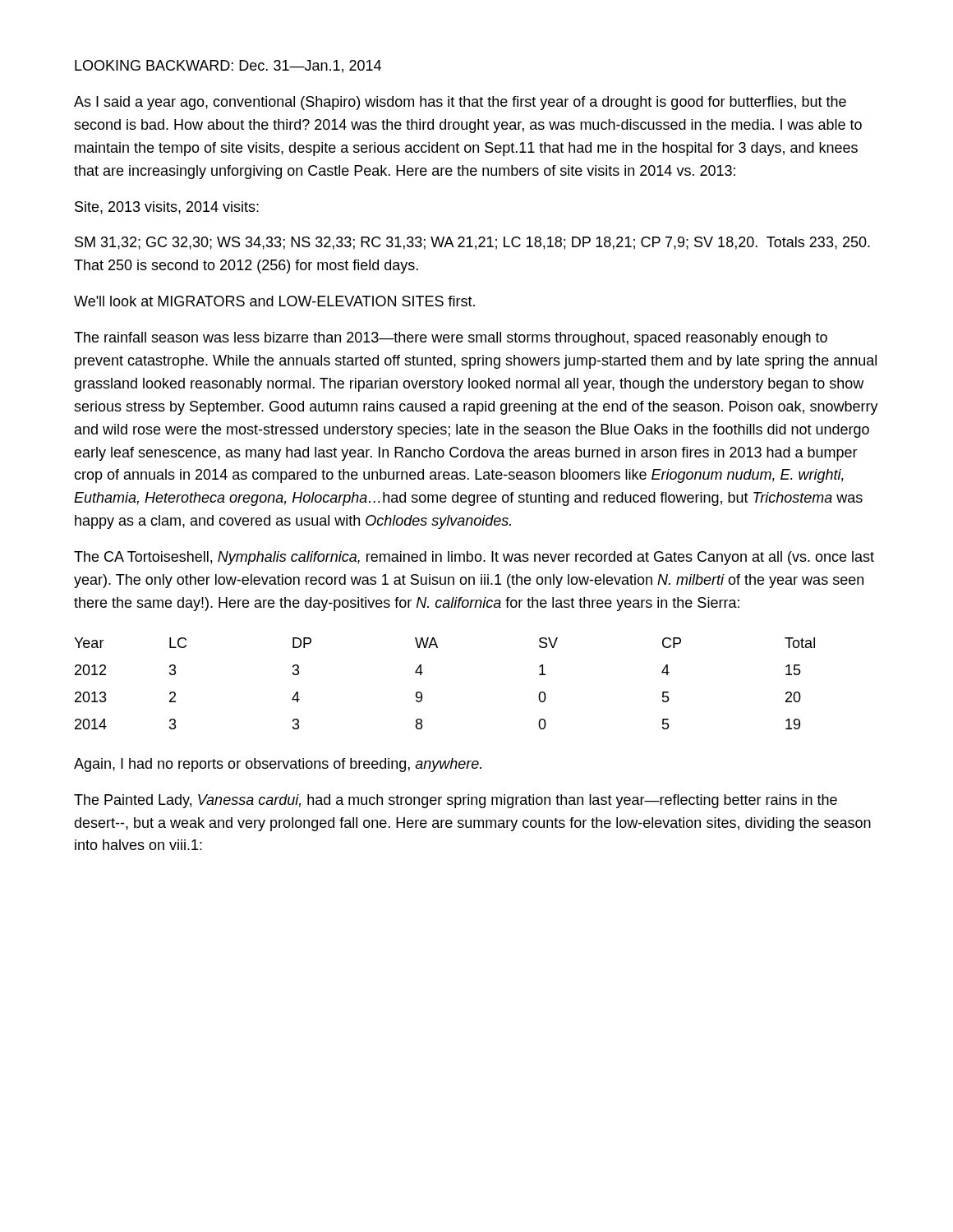
Task: Locate the text "LOOKING BACKWARD: Dec. 31—Jan.1, 2014"
Action: (228, 66)
